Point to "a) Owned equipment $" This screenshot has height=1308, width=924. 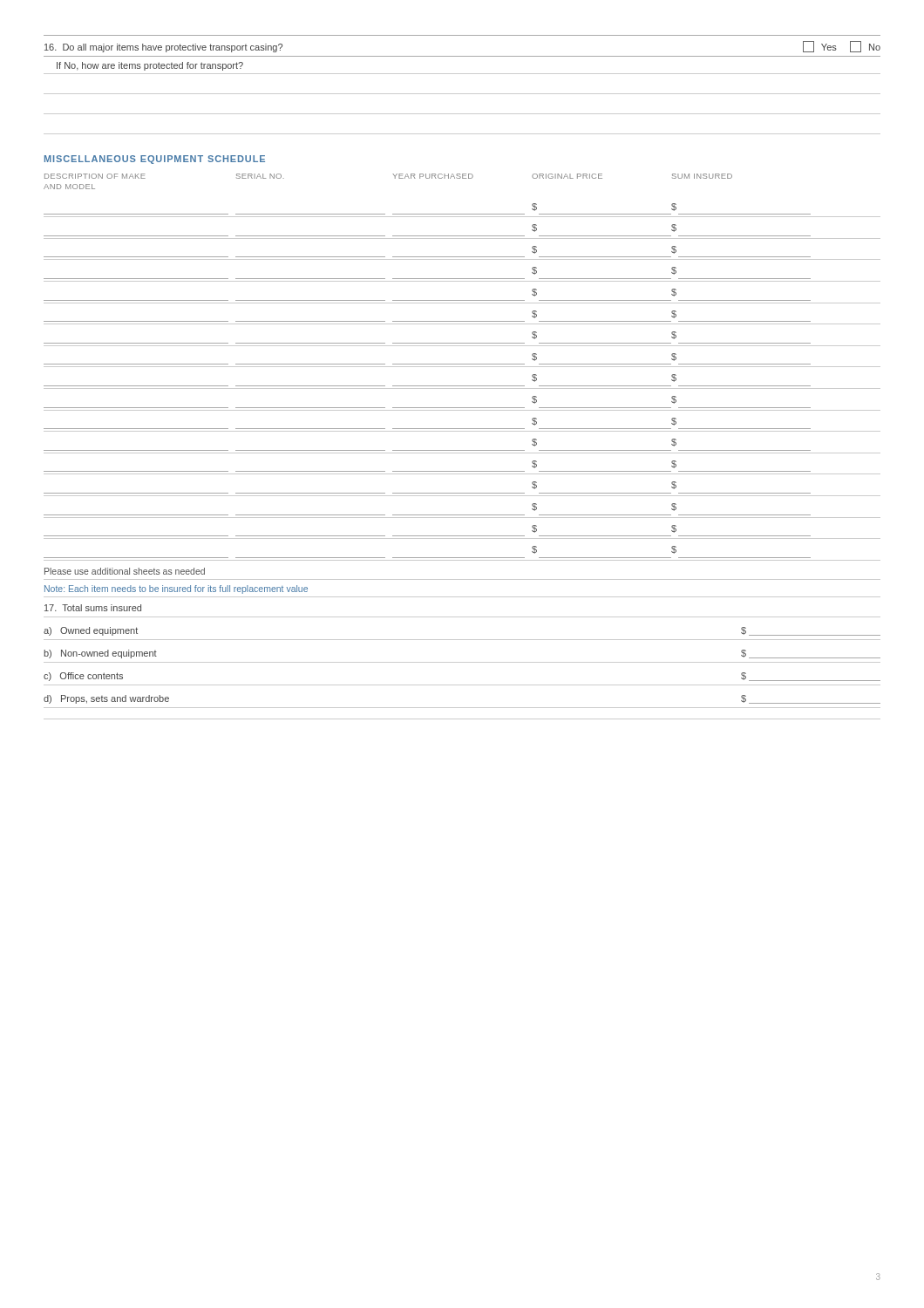coord(462,629)
